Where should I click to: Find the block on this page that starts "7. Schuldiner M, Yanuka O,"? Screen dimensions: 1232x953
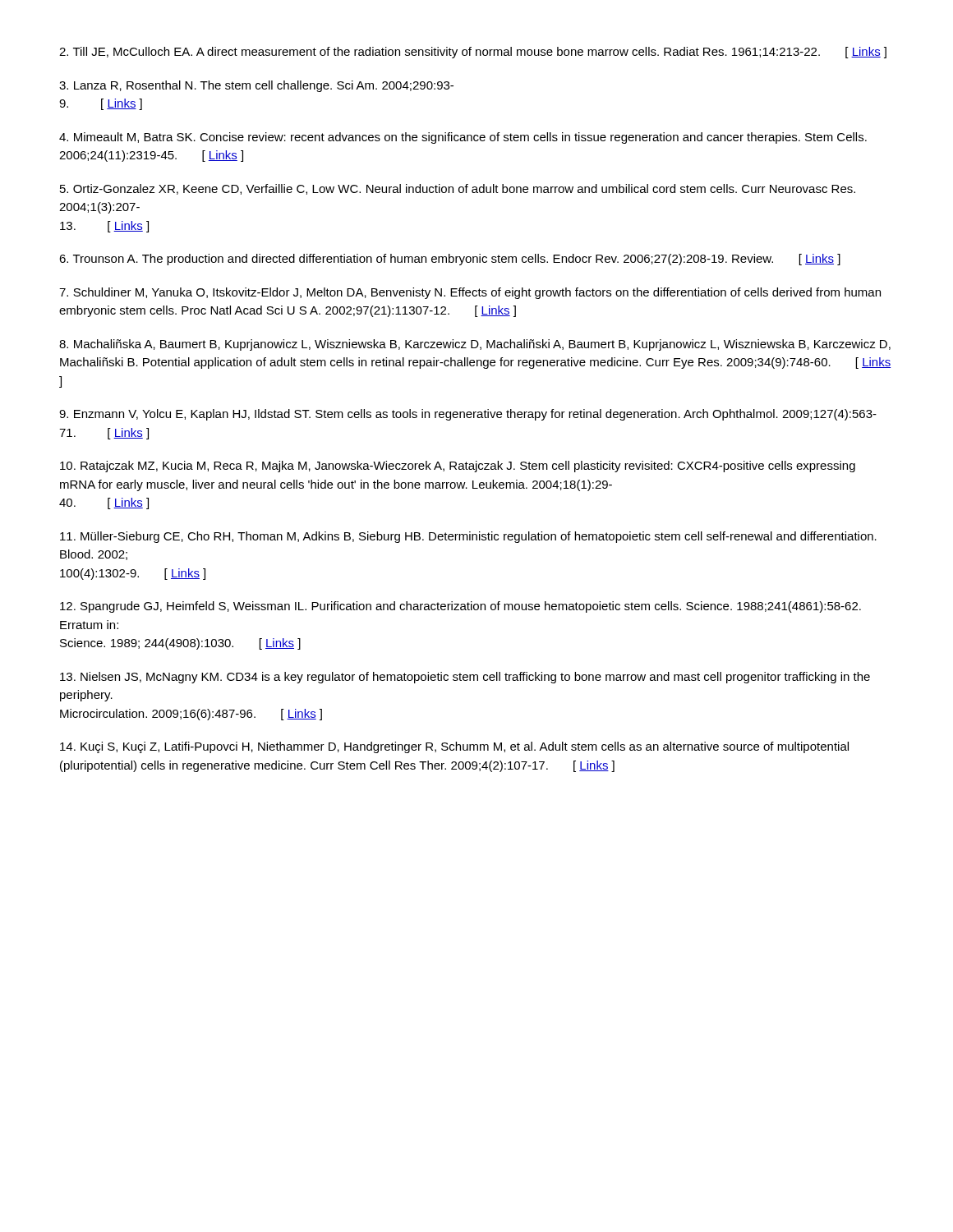point(470,301)
